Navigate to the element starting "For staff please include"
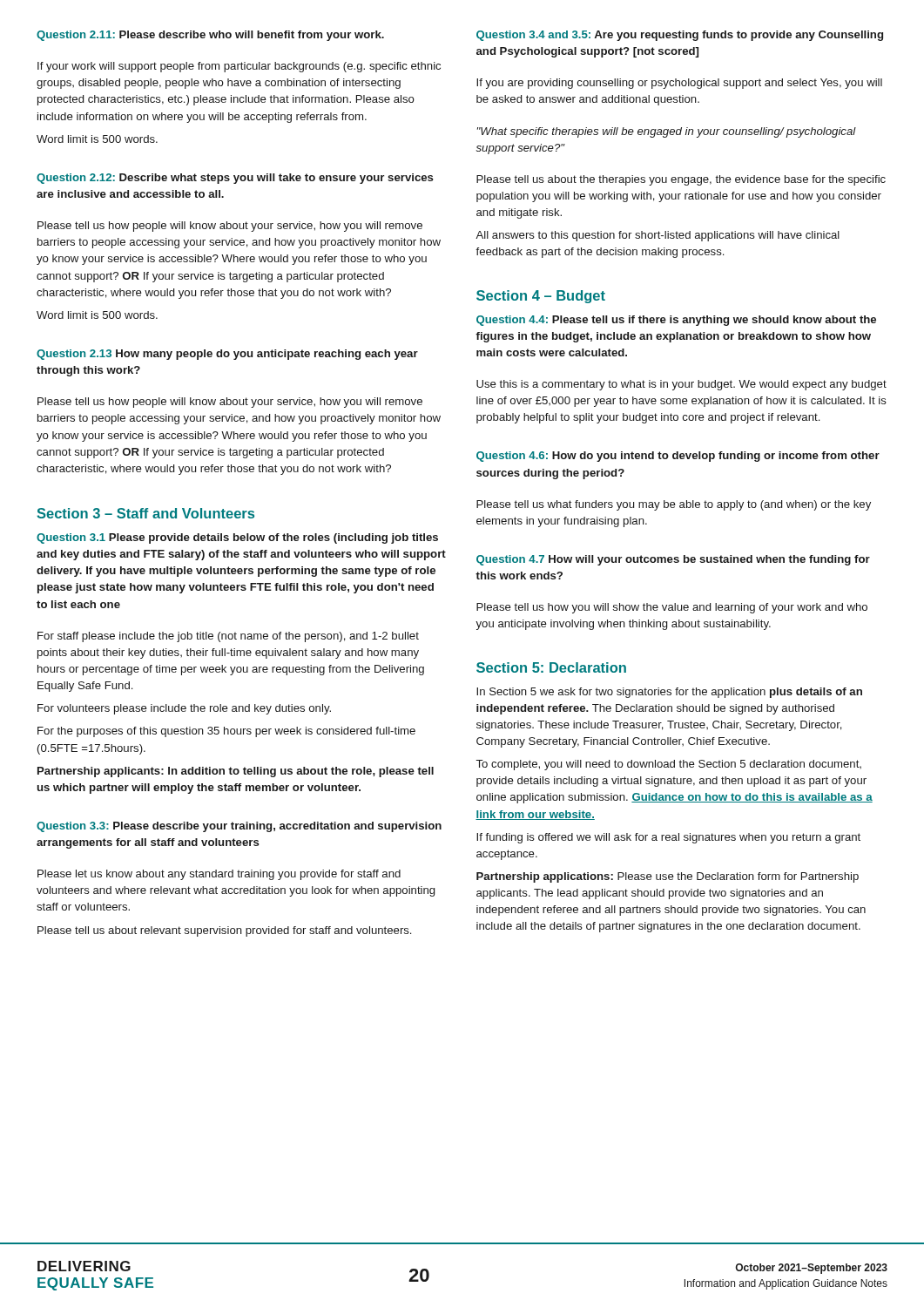 point(242,711)
